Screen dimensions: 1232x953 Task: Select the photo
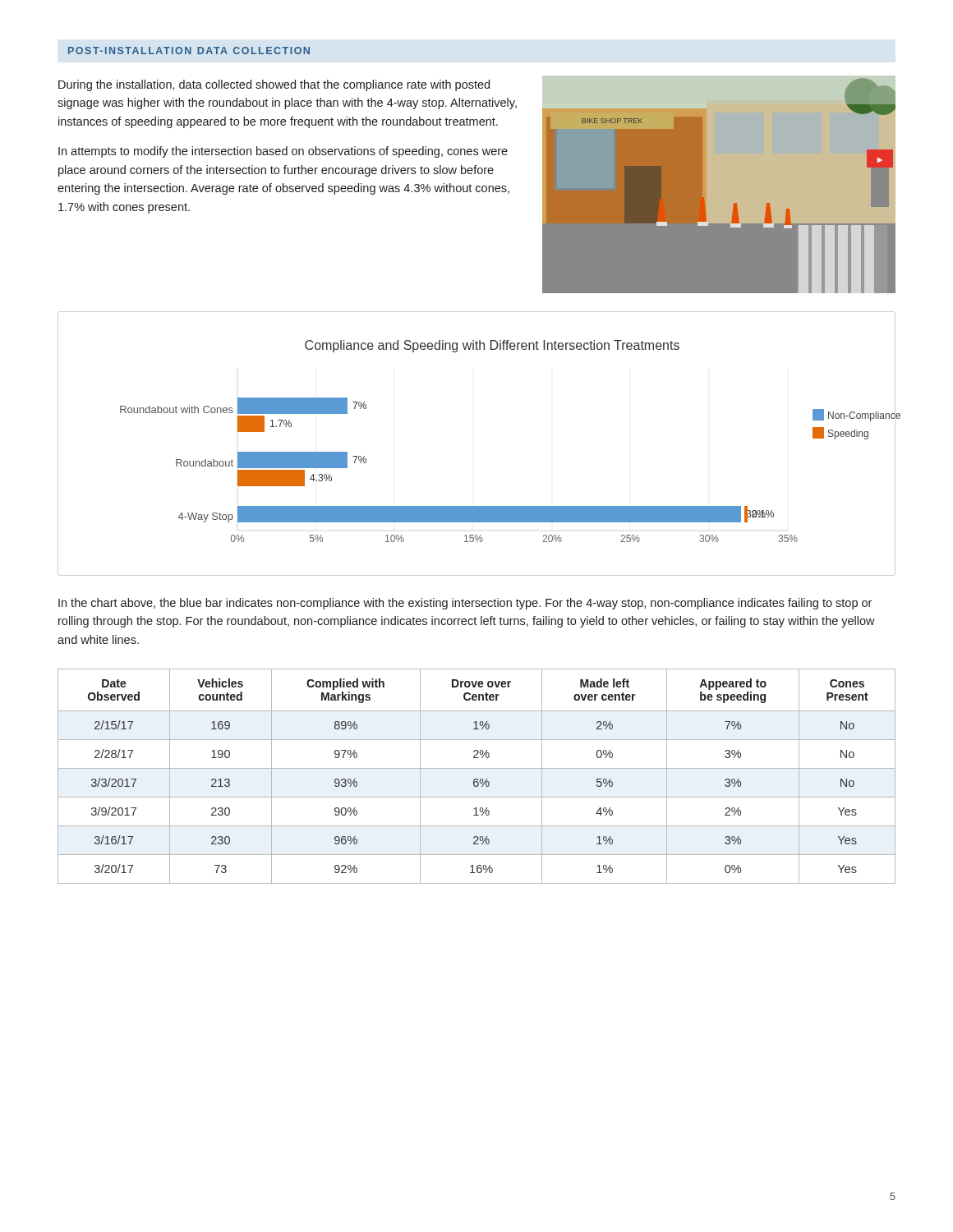point(719,184)
